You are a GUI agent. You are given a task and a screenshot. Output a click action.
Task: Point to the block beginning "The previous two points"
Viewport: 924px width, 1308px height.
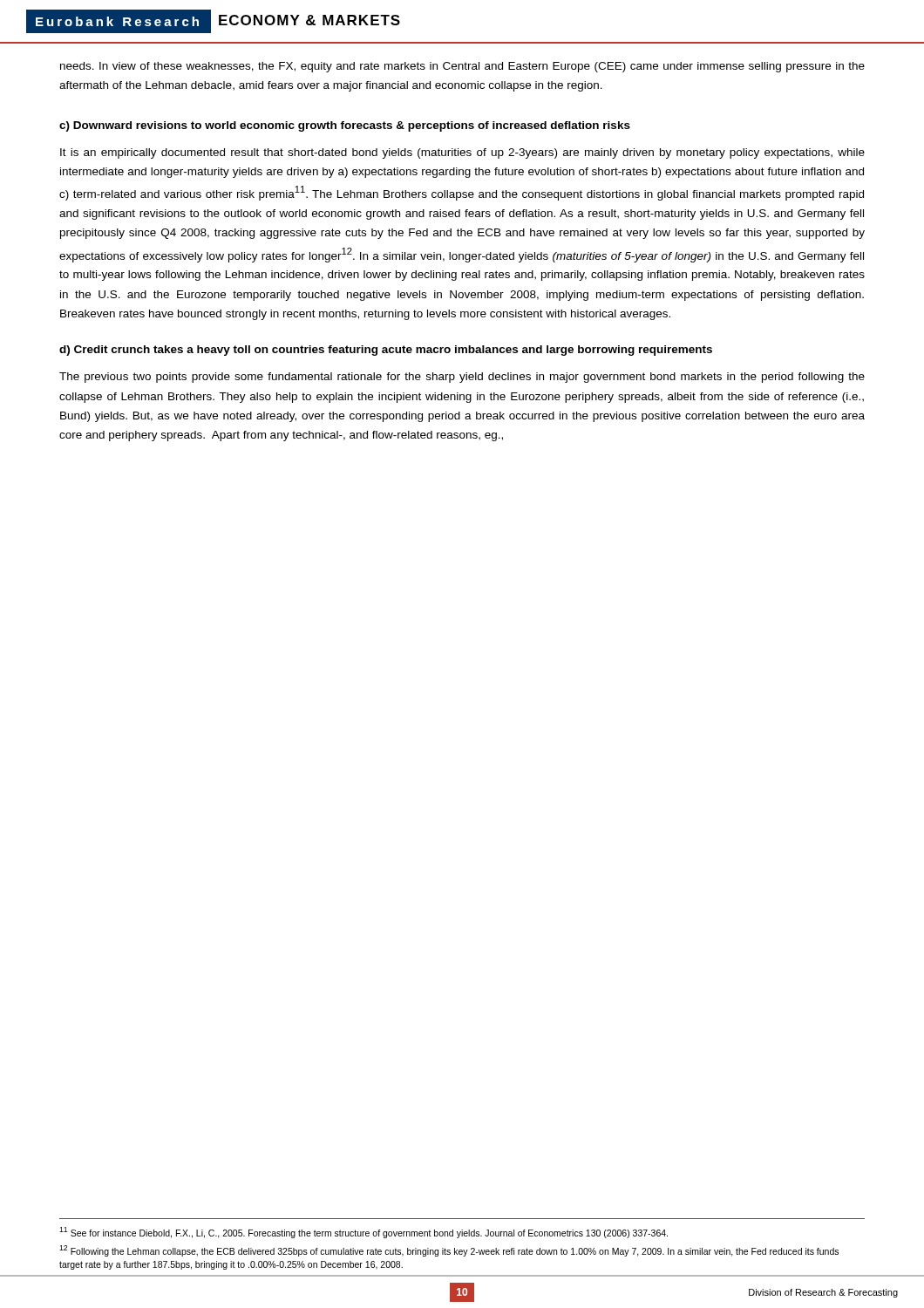click(x=462, y=406)
